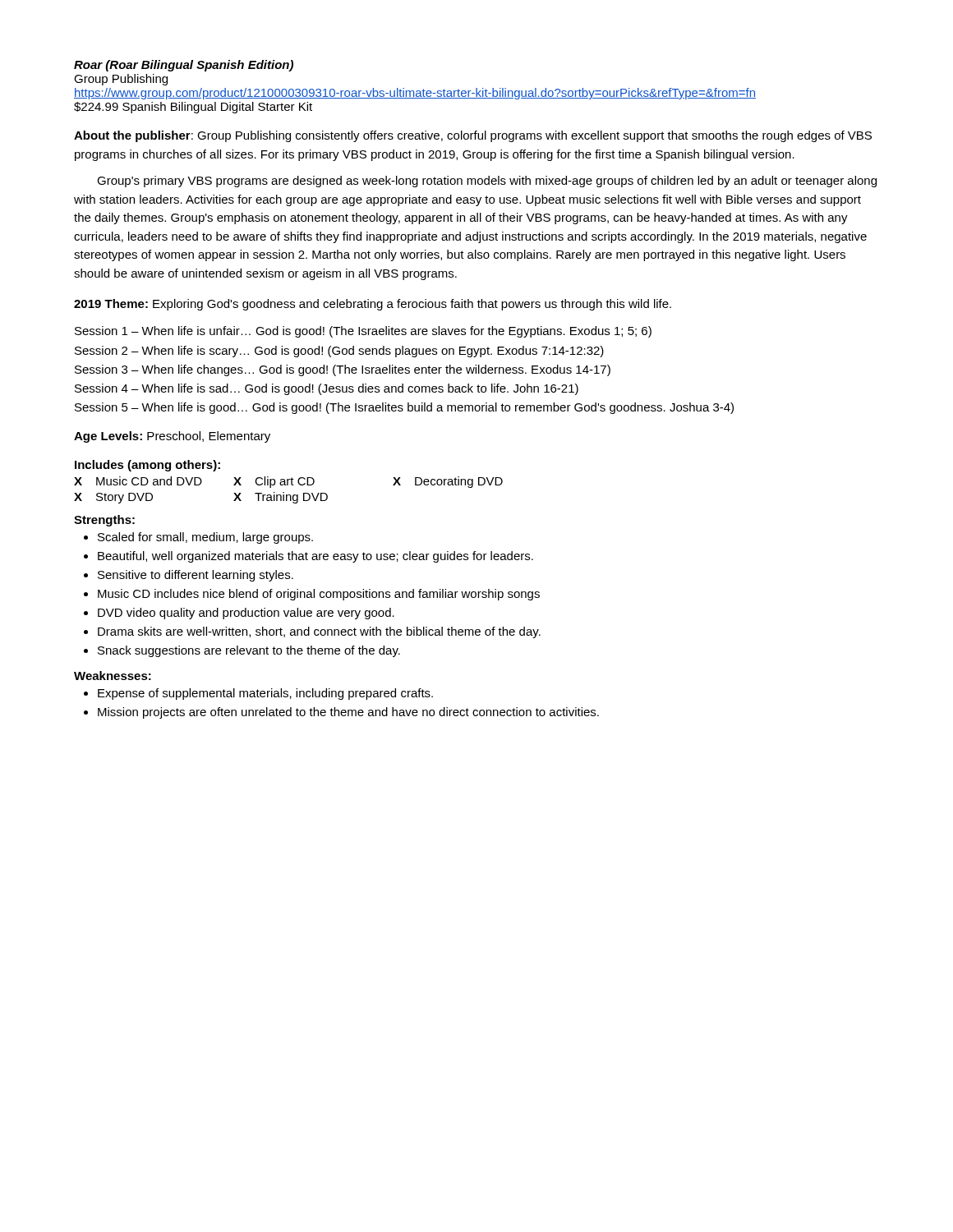Find the list item that reads "Mission projects are often"
Screen dimensions: 1232x953
click(x=476, y=711)
